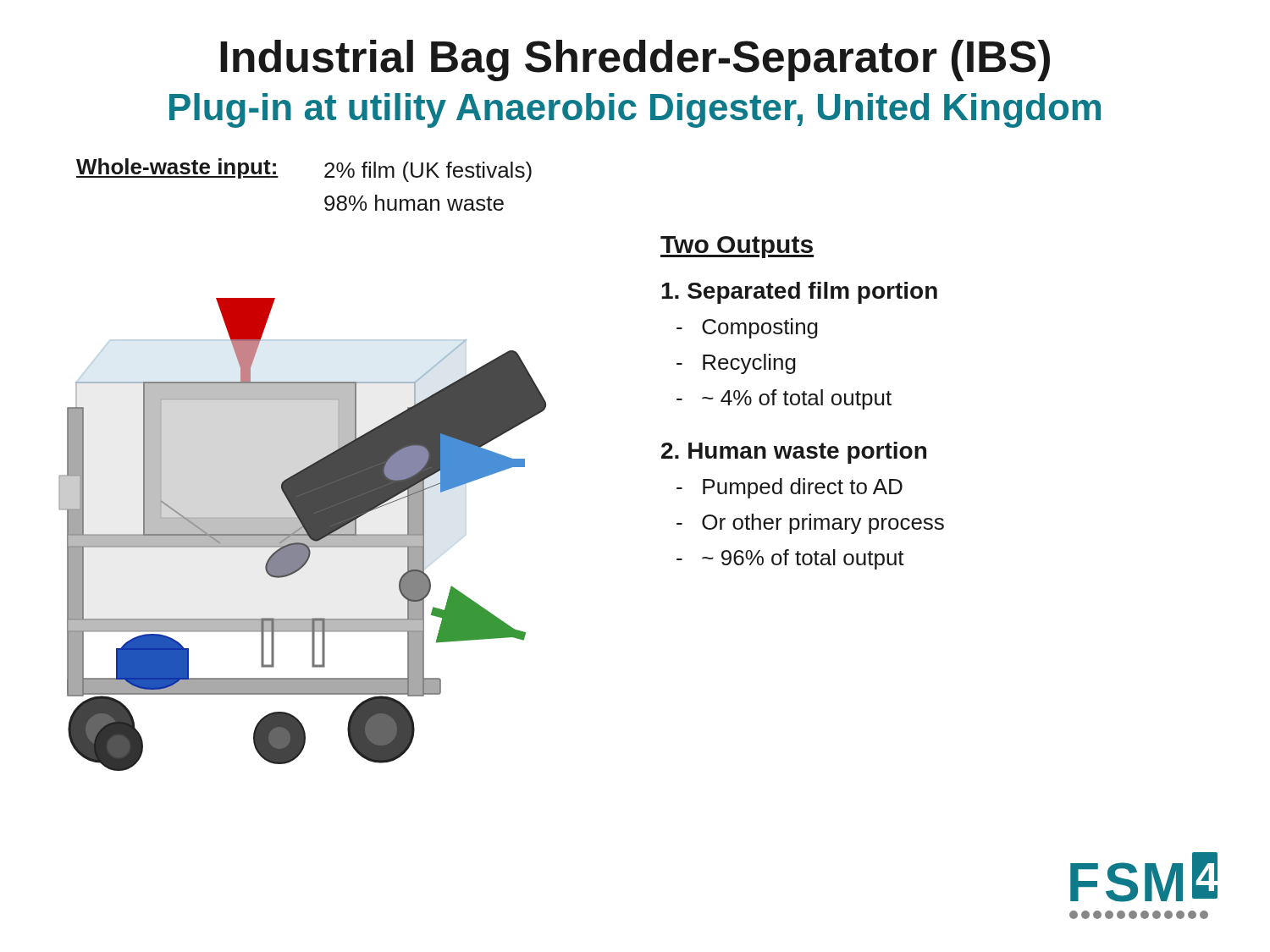Find the text starting "~ 96% of total output"

click(790, 558)
